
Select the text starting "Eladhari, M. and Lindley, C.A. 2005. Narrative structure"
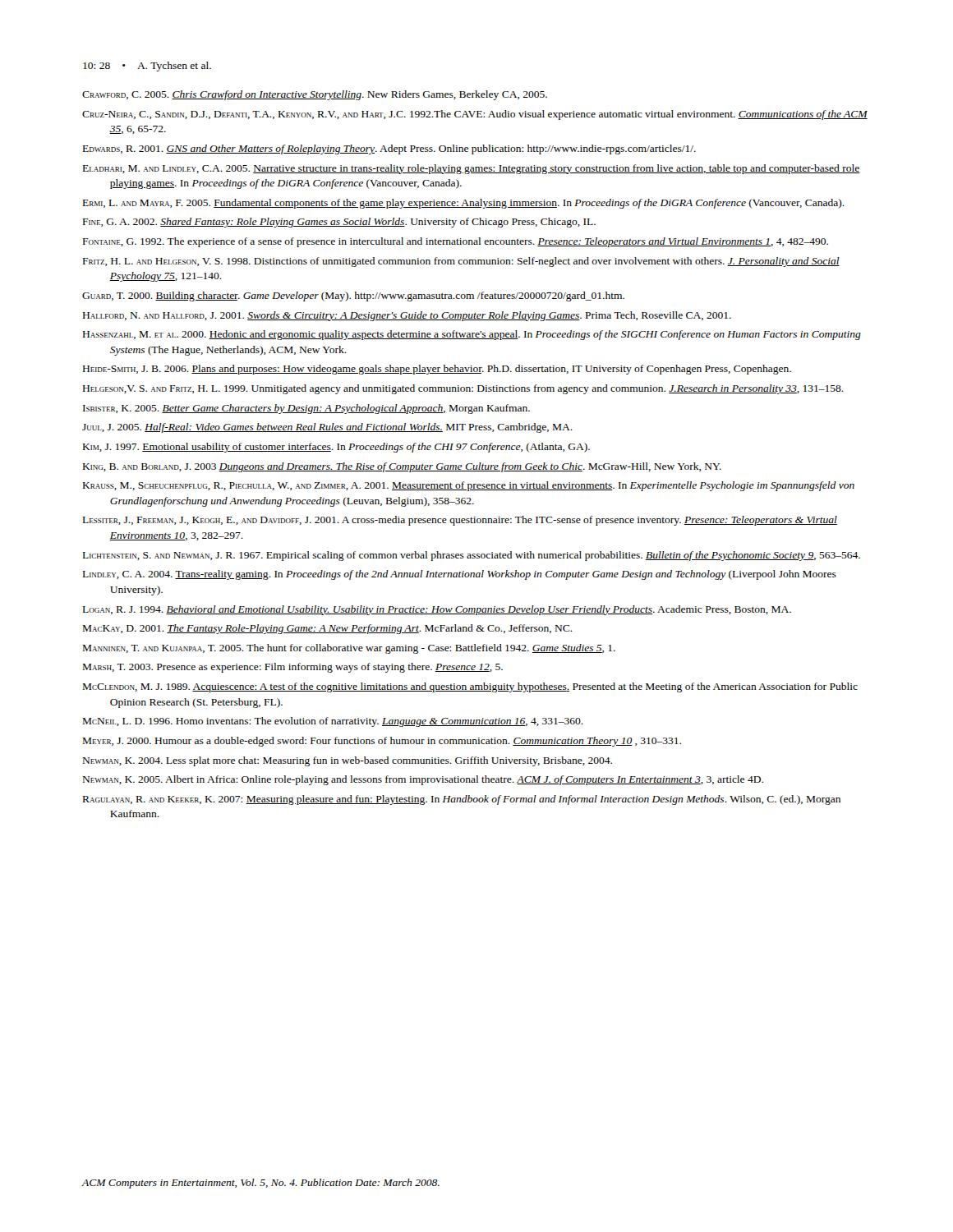471,175
